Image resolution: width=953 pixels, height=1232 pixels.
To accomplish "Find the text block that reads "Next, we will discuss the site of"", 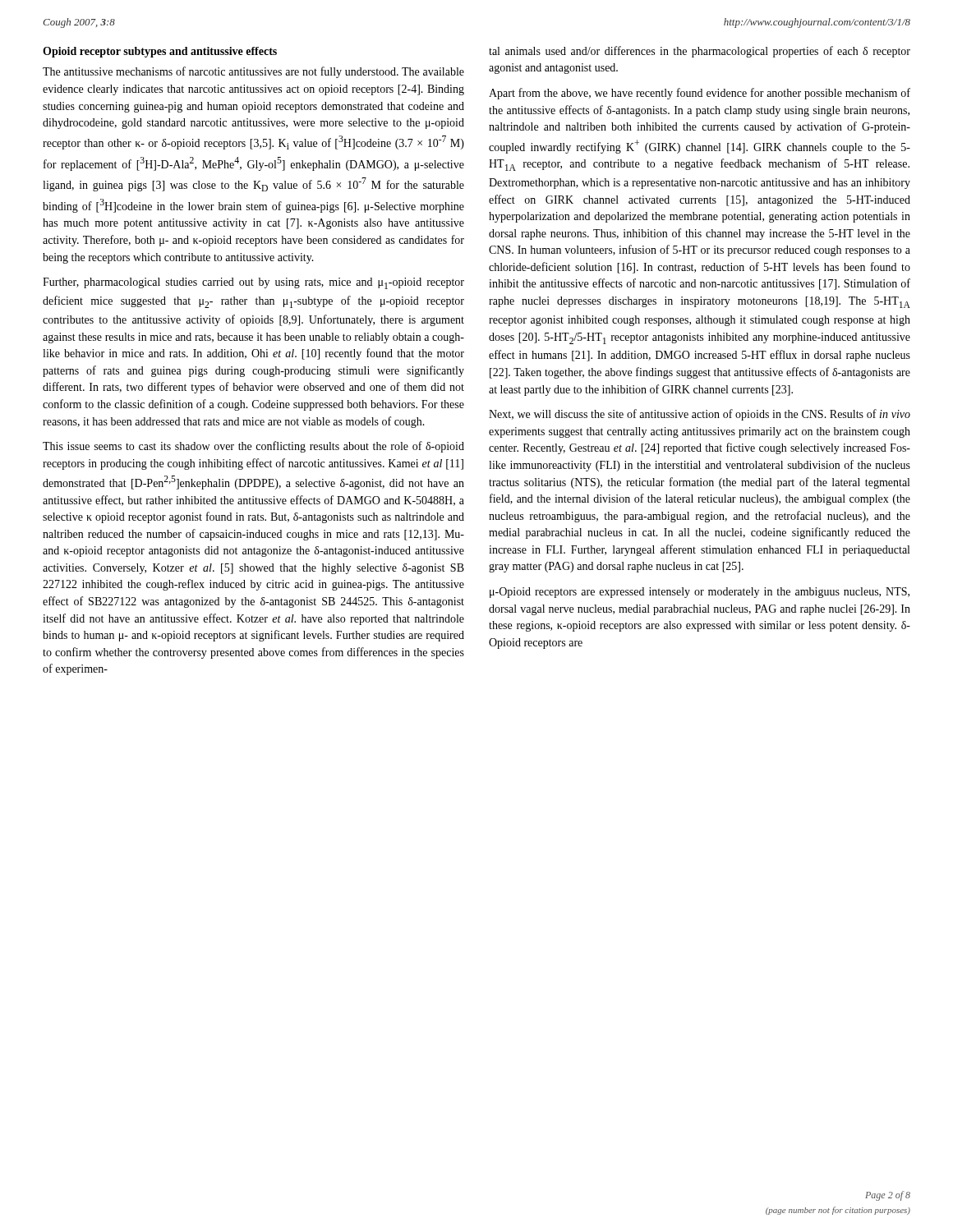I will coord(700,491).
